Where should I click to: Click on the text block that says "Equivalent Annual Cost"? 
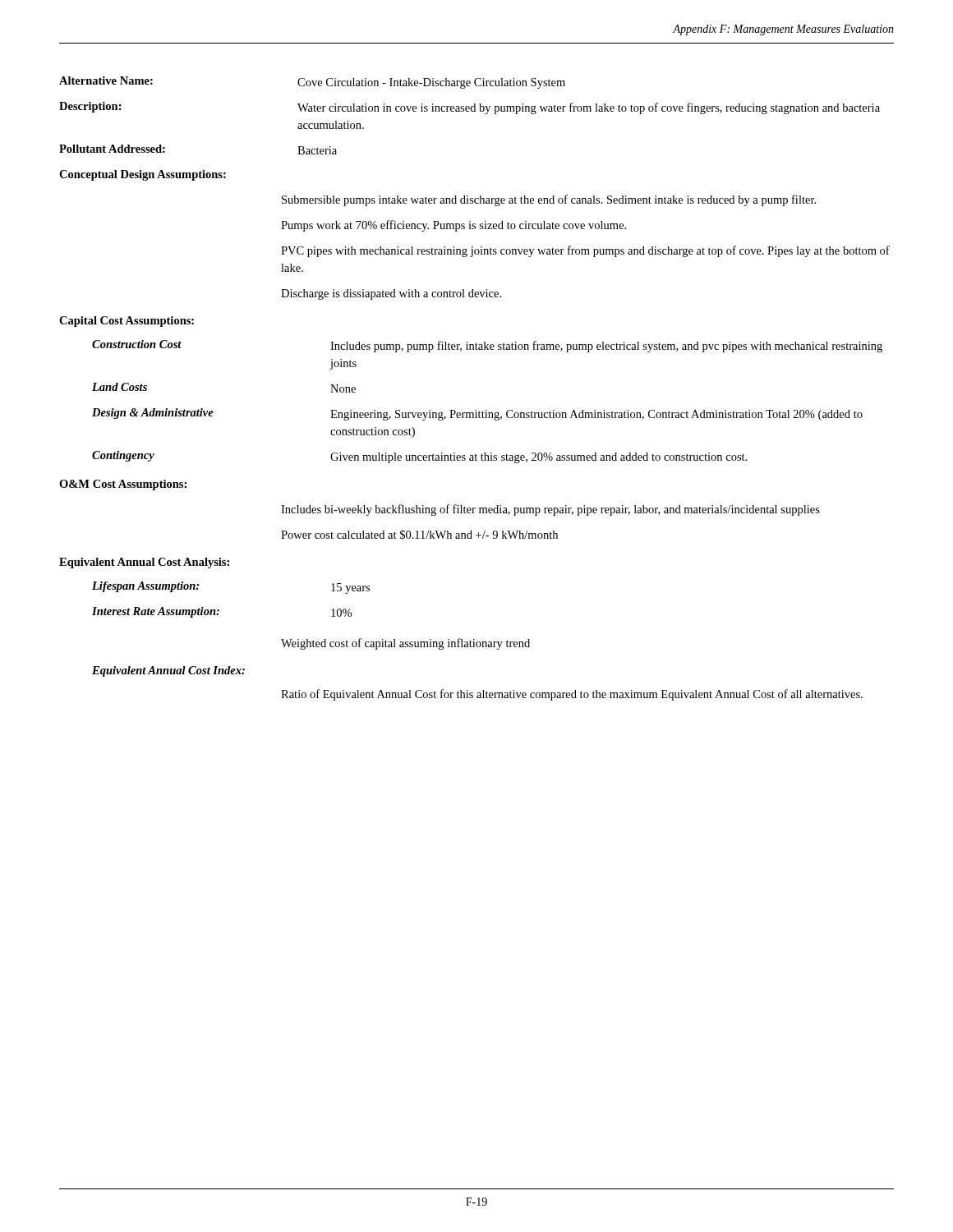[x=168, y=671]
